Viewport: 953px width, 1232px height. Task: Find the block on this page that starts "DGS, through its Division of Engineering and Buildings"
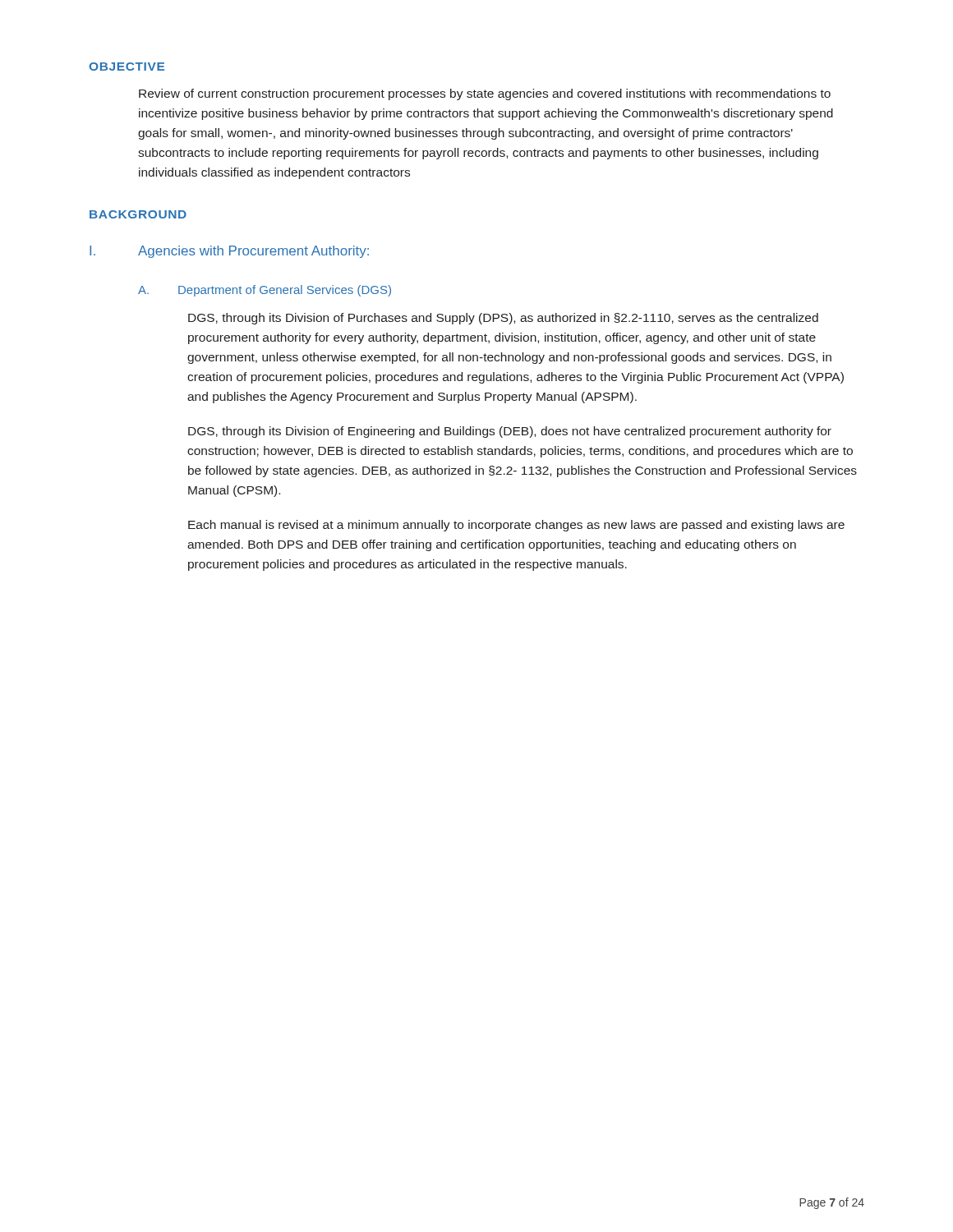coord(522,461)
